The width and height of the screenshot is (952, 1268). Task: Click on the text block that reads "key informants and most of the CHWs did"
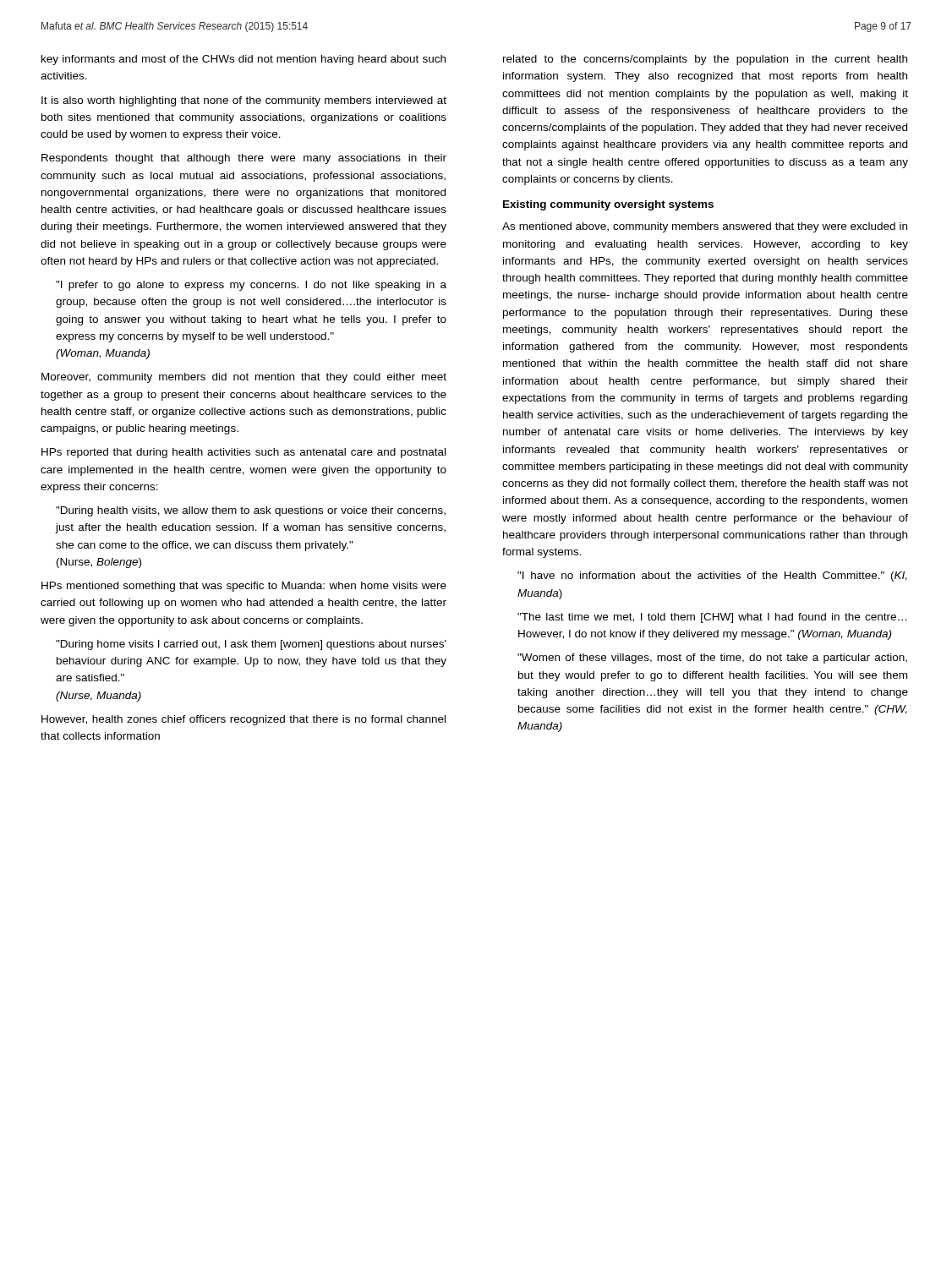point(243,68)
